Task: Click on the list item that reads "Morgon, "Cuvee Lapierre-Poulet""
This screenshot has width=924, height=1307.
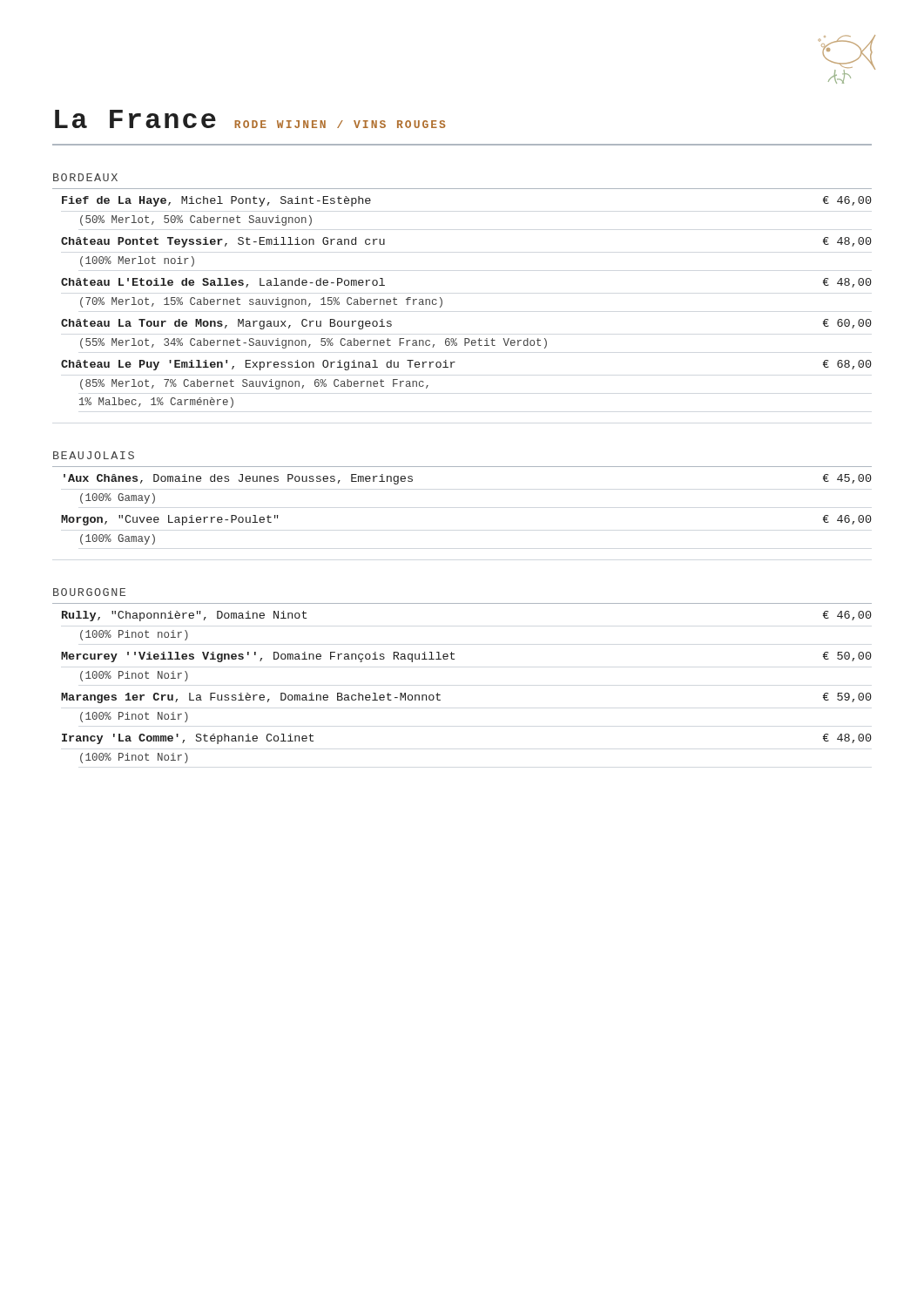Action: [x=87, y=520]
